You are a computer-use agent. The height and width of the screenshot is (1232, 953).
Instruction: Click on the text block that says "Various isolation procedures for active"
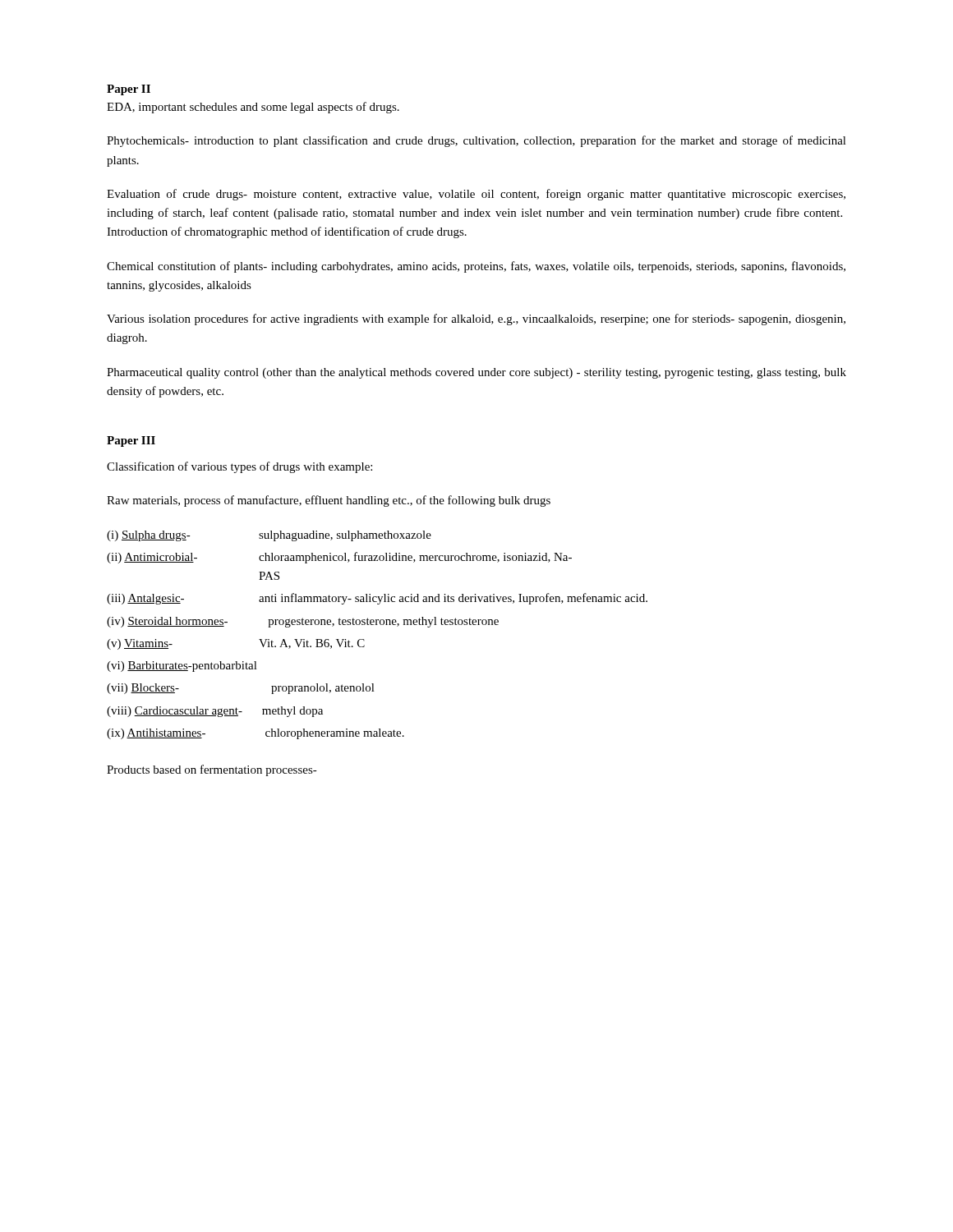pyautogui.click(x=476, y=328)
